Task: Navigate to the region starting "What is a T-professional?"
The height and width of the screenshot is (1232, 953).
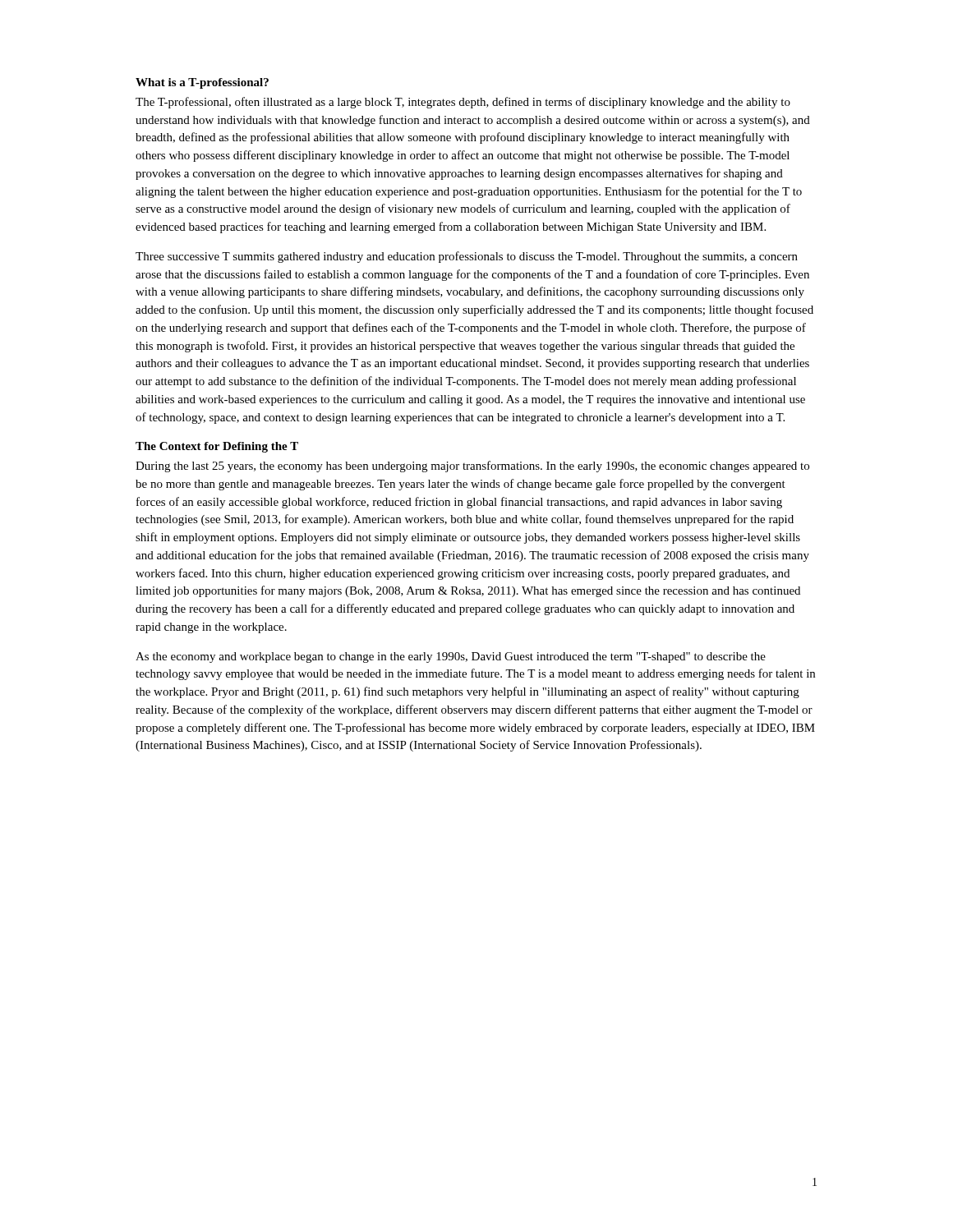Action: (x=202, y=83)
